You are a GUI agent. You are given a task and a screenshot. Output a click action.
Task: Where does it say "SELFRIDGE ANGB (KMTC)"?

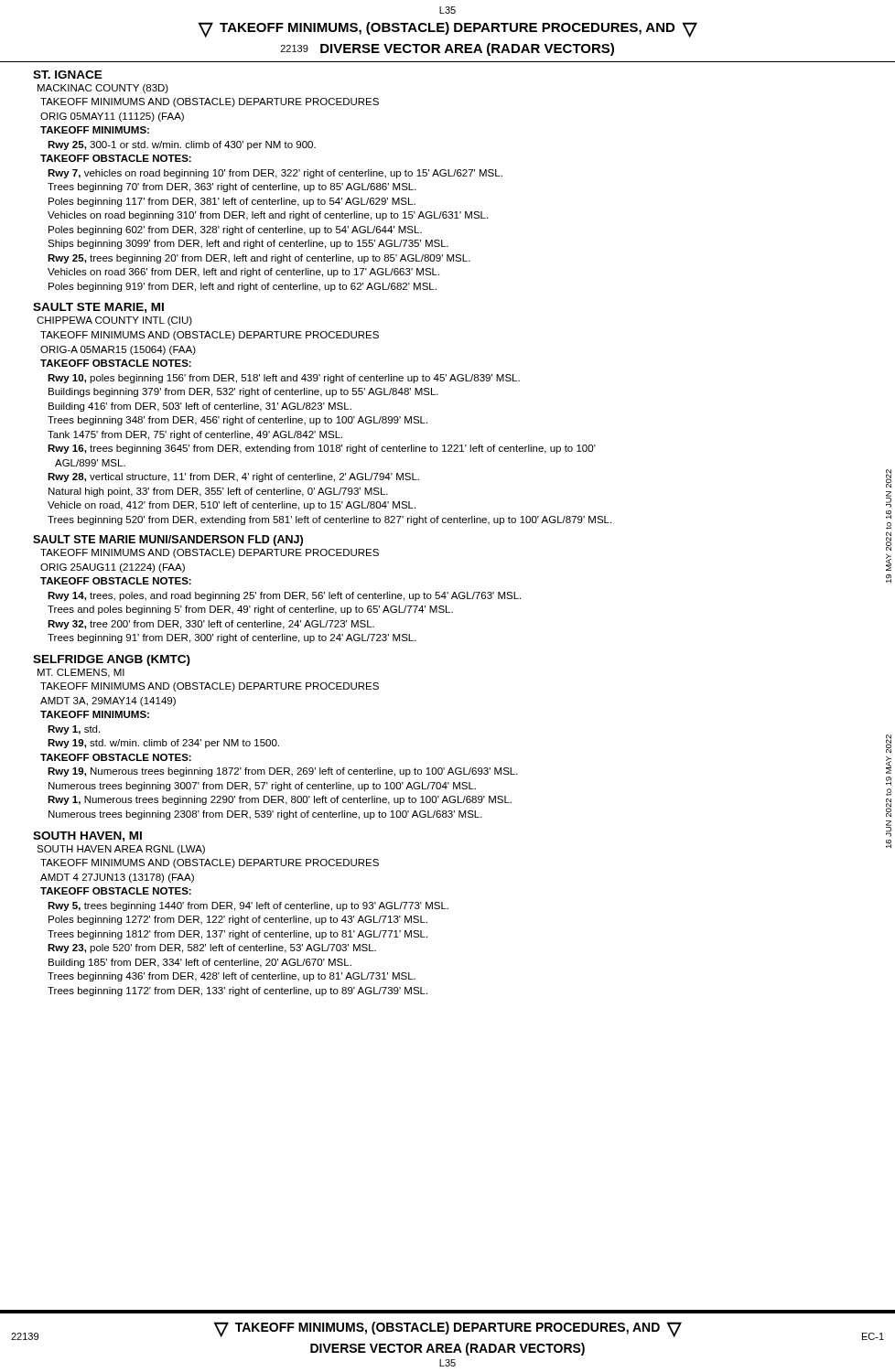point(112,659)
